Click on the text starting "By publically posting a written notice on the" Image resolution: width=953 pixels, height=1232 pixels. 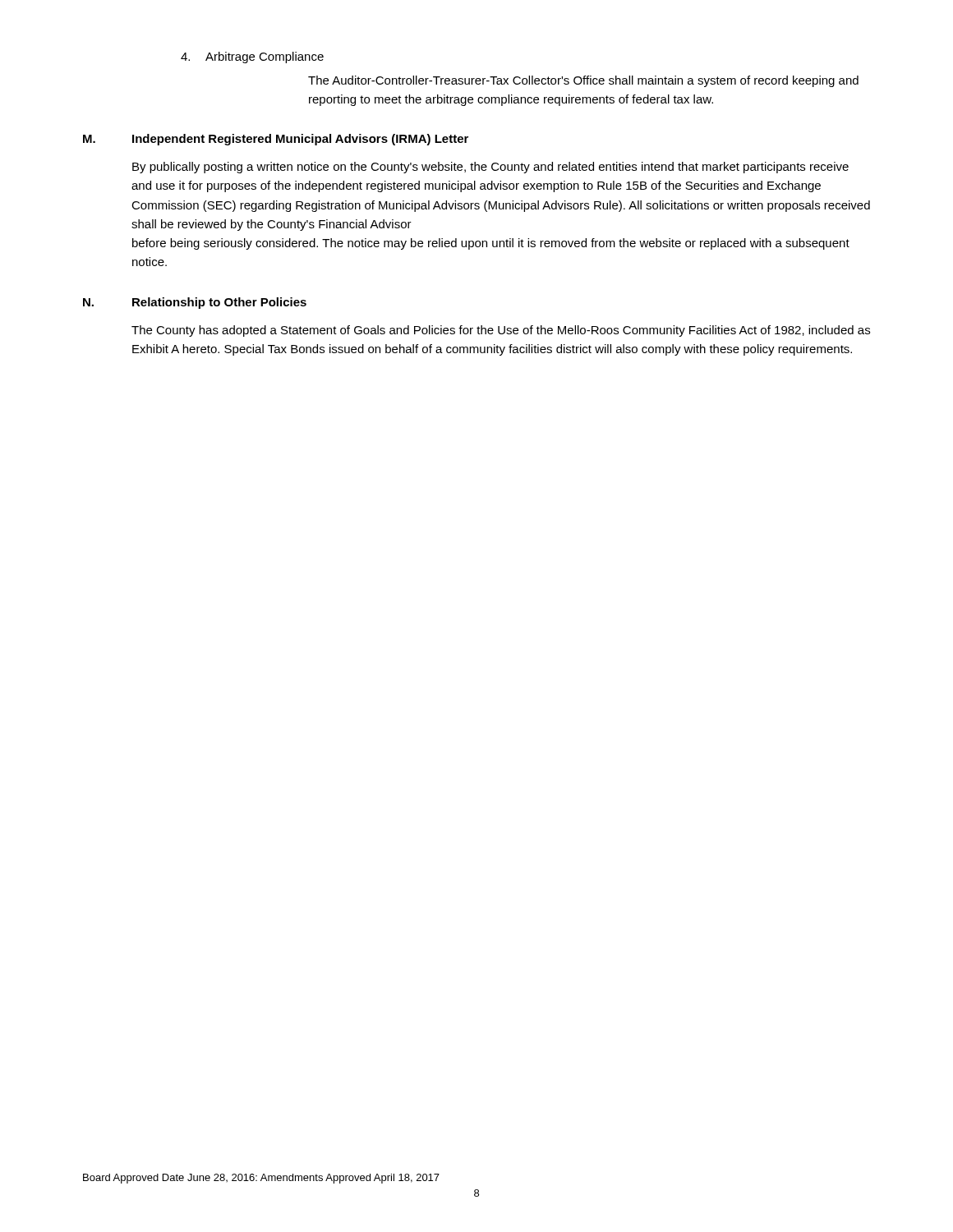pos(501,214)
